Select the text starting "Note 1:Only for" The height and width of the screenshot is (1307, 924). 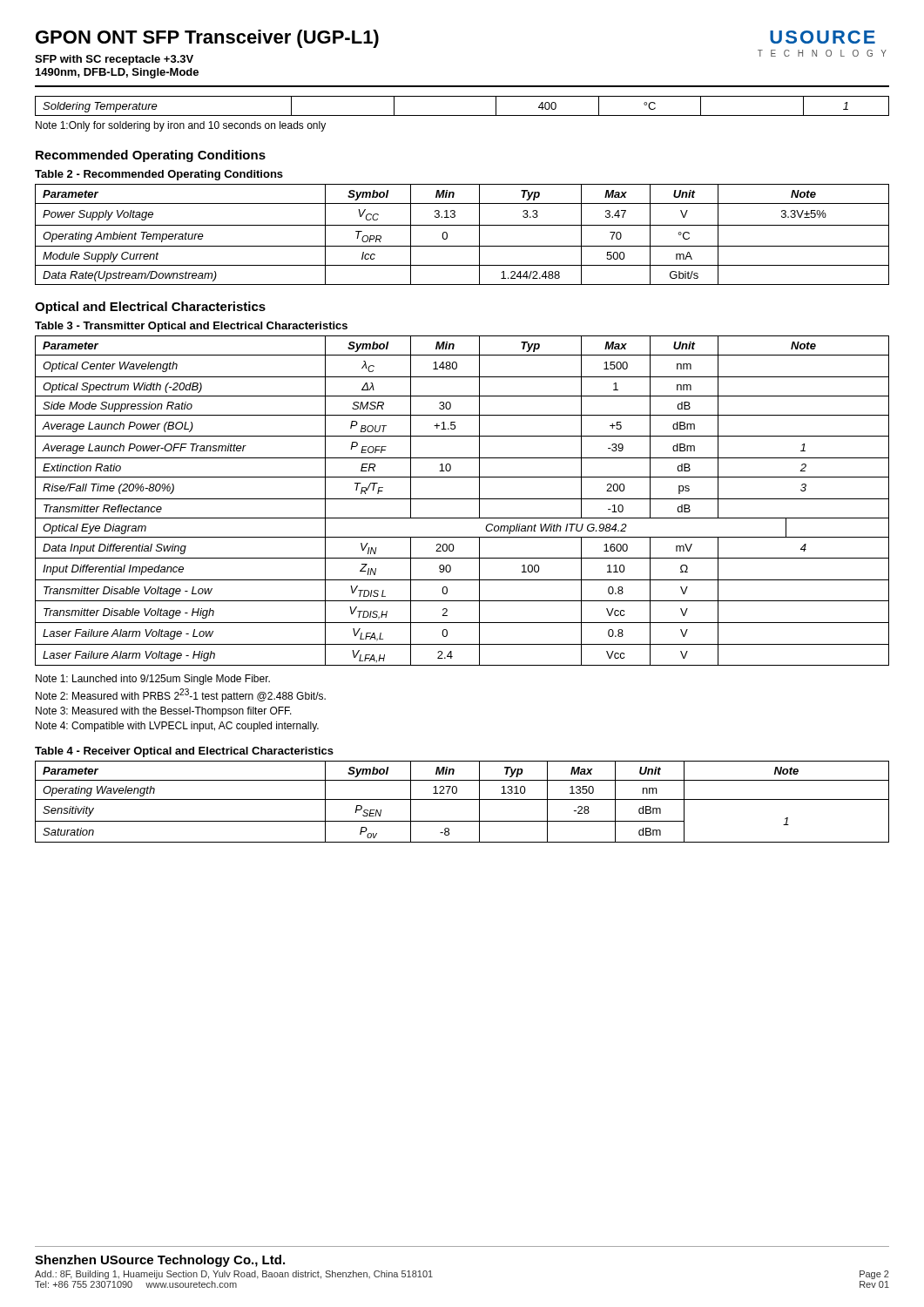180,125
